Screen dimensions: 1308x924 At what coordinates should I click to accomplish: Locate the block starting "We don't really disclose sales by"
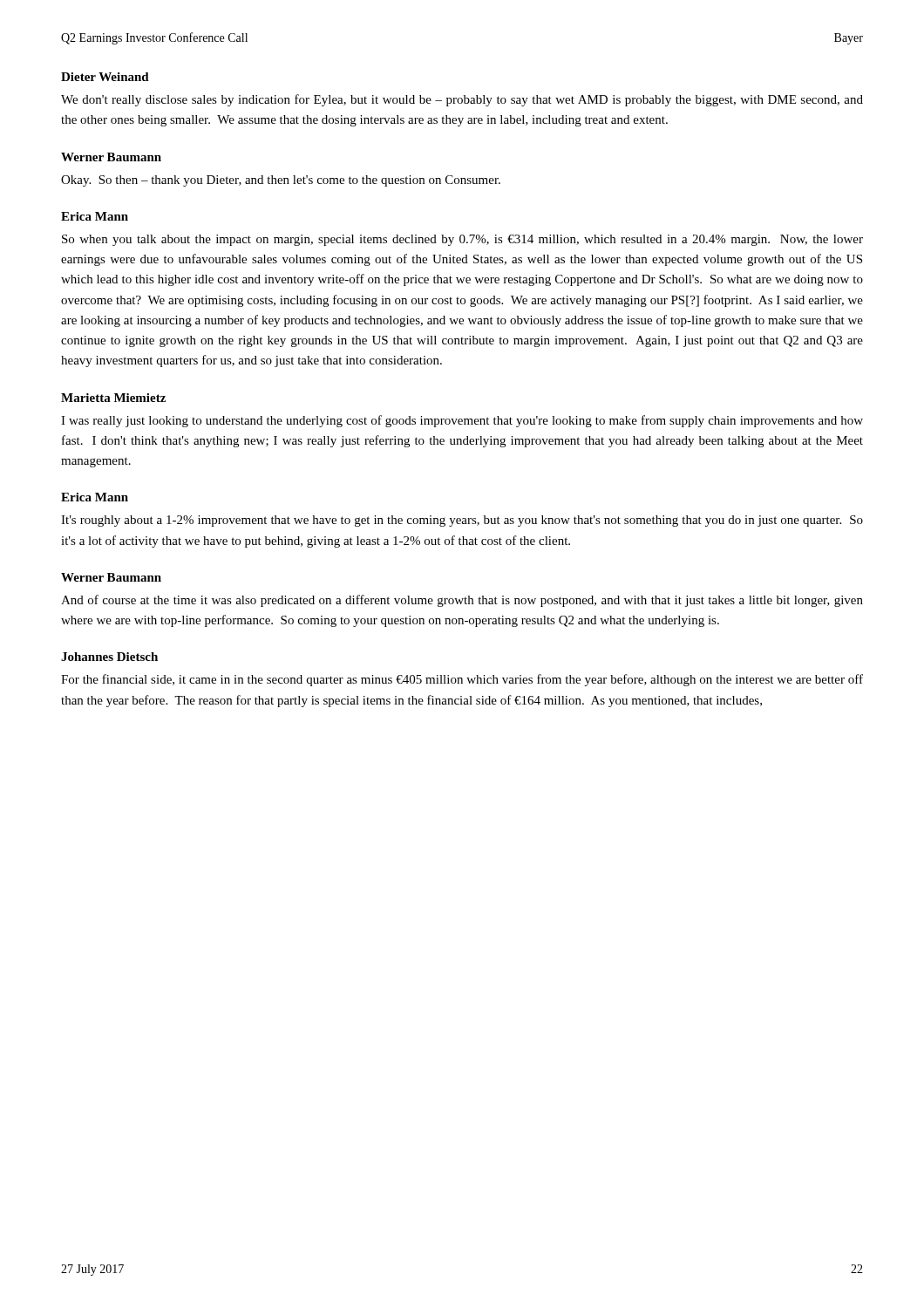(462, 110)
